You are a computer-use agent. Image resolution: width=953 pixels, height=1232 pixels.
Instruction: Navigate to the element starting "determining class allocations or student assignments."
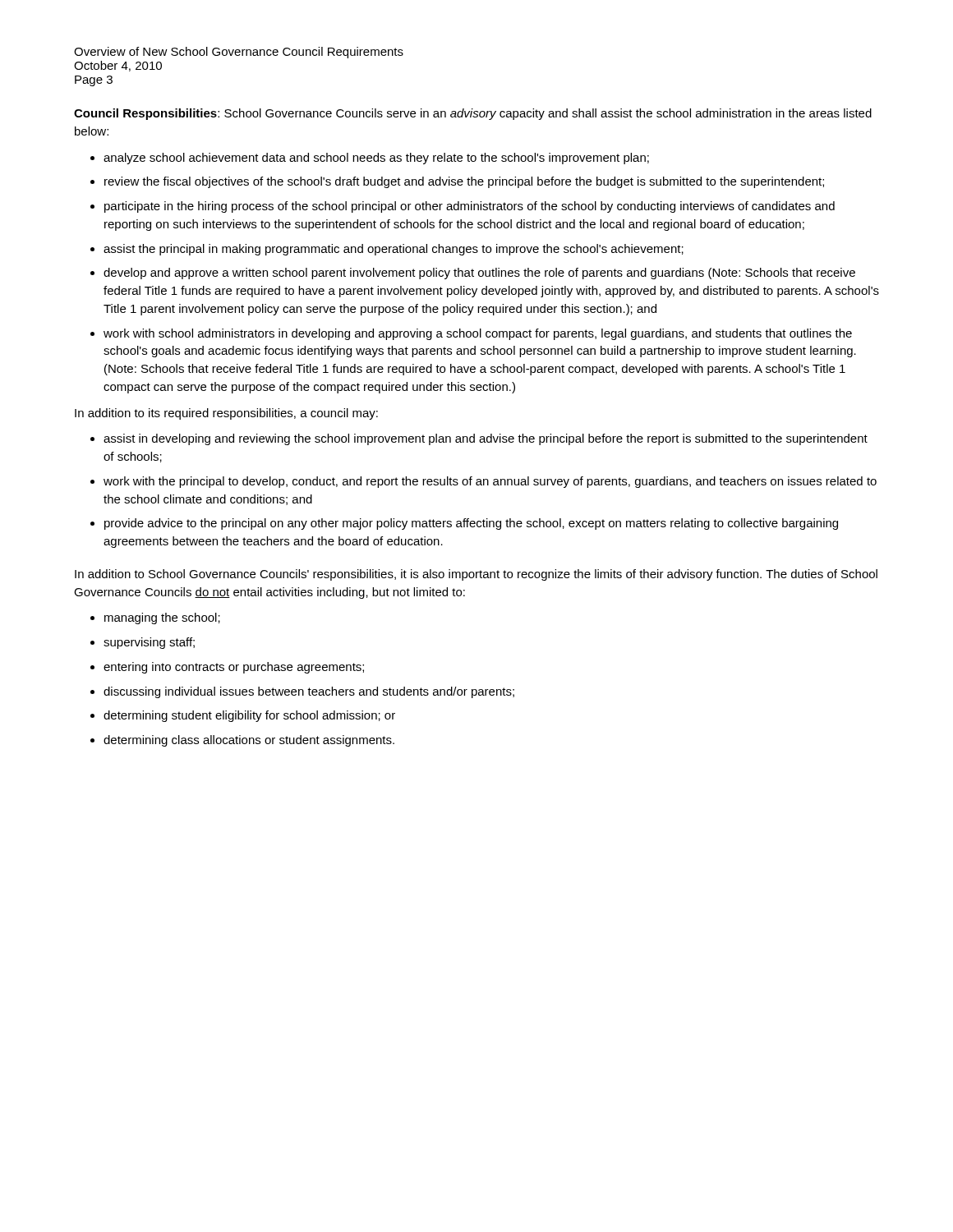pos(249,740)
